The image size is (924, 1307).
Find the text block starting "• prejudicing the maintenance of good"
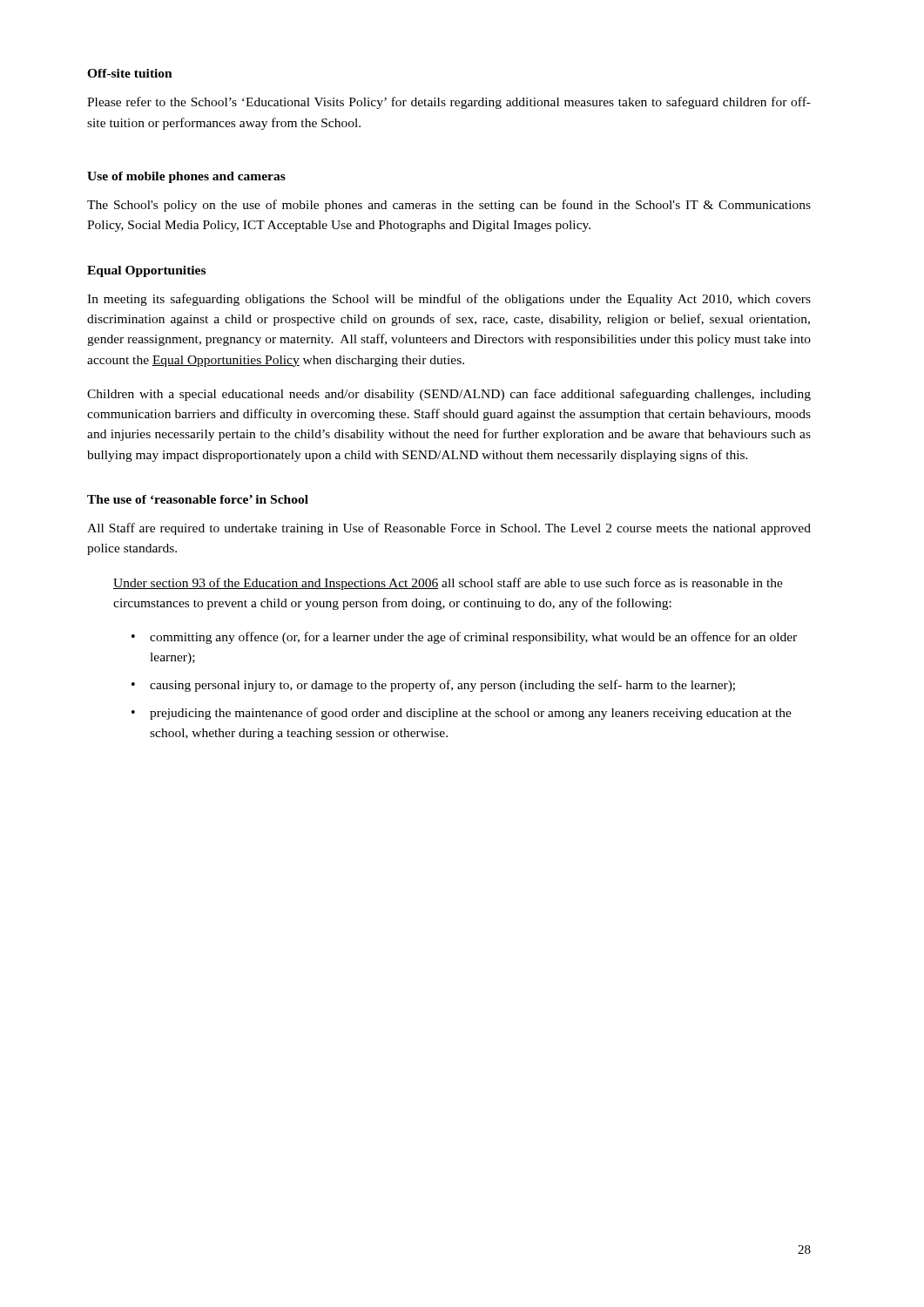pos(471,722)
